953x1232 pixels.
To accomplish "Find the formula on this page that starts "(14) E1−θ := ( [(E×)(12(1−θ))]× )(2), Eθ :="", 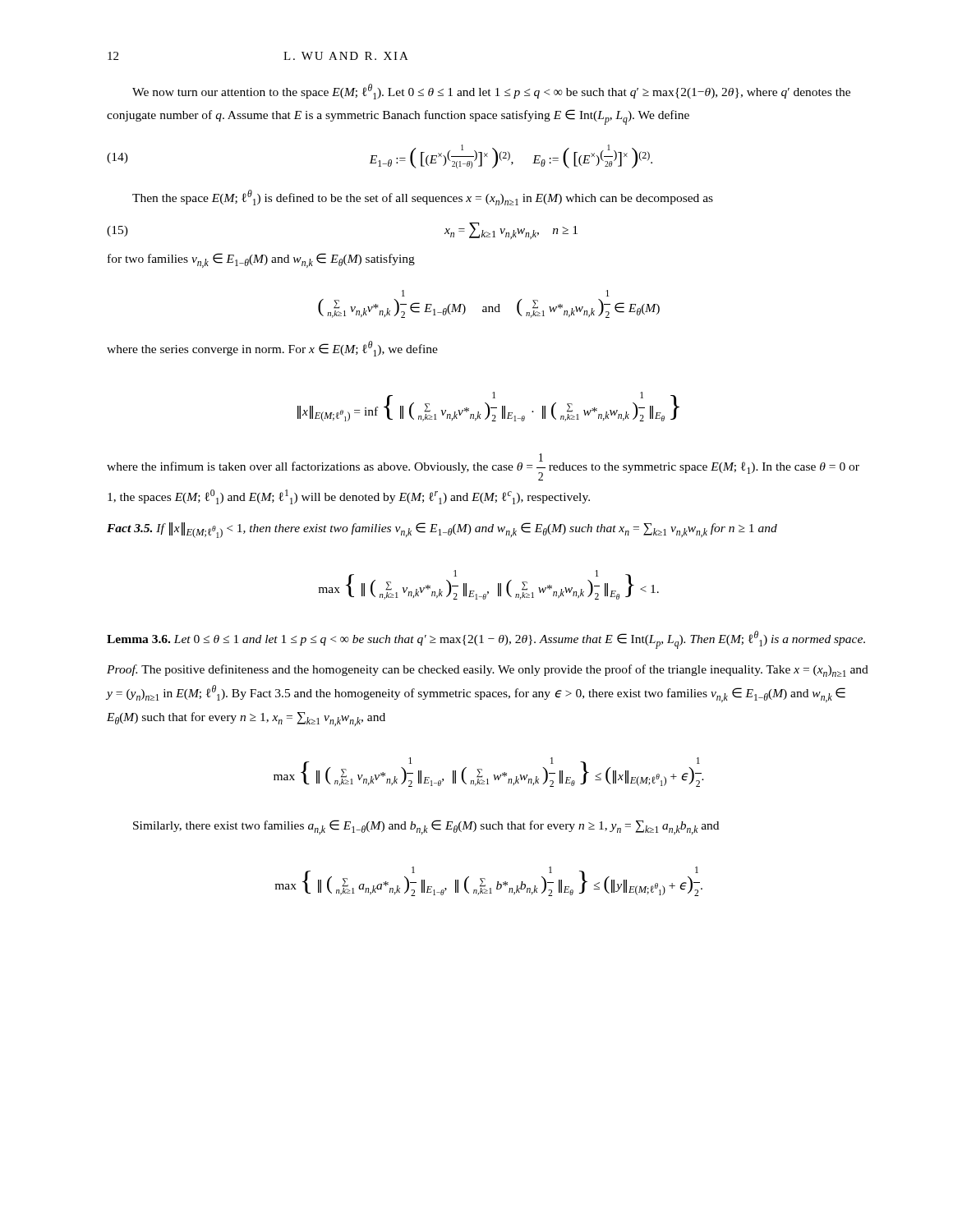I will pos(489,157).
